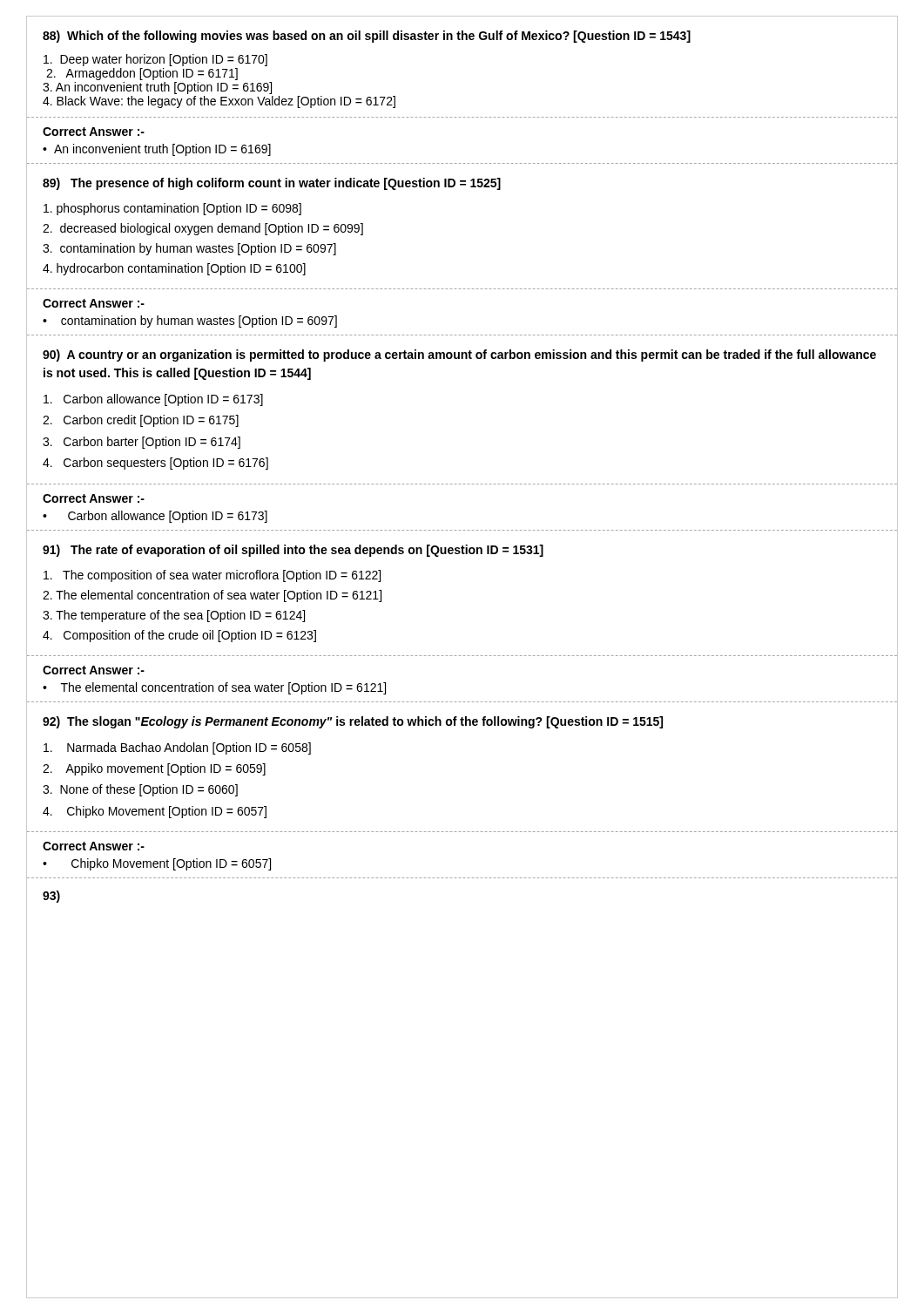Image resolution: width=924 pixels, height=1307 pixels.
Task: Select the list item that says "Narmada Bachao Andolan"
Action: pos(177,747)
